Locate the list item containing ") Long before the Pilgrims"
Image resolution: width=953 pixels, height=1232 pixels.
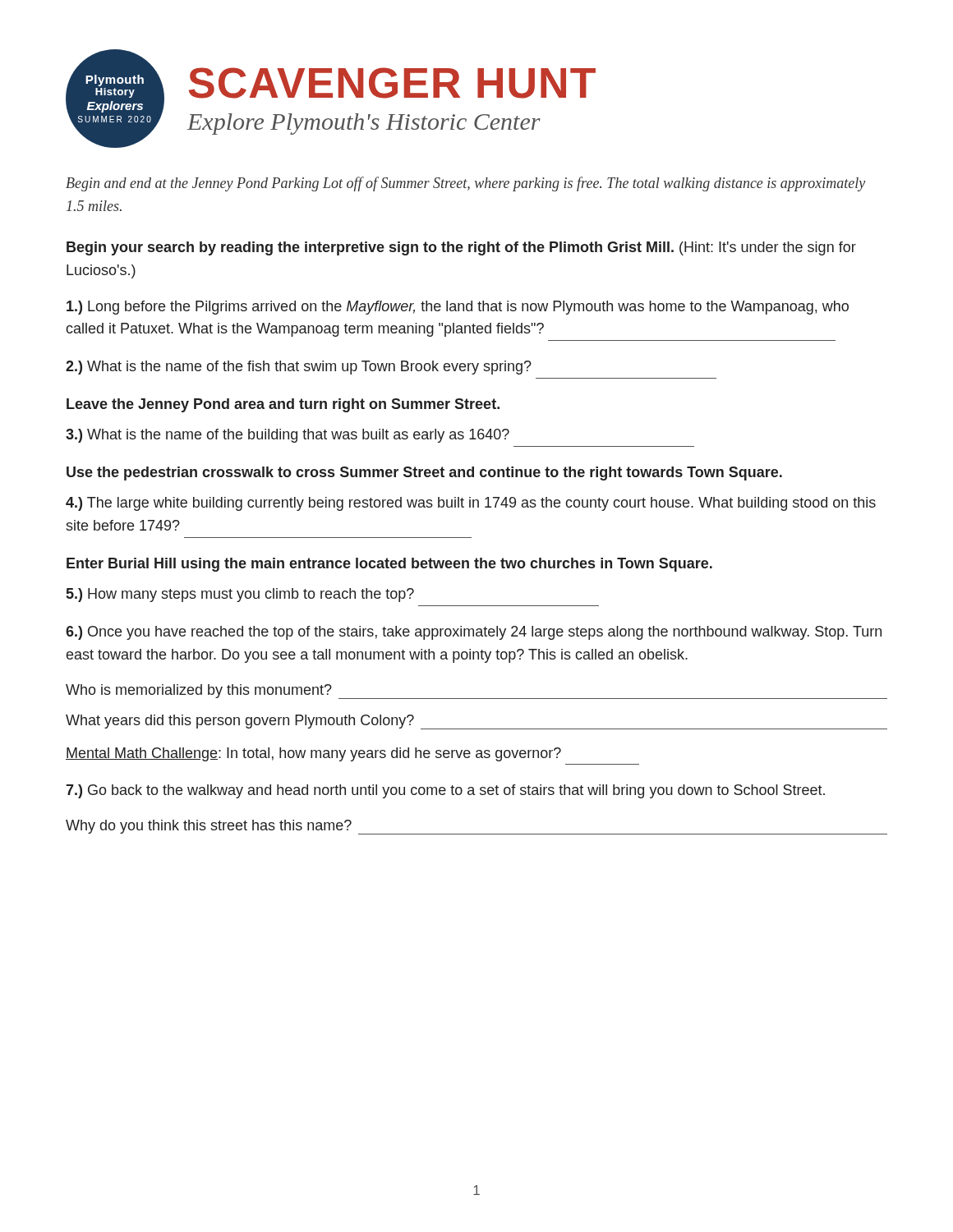pos(458,319)
